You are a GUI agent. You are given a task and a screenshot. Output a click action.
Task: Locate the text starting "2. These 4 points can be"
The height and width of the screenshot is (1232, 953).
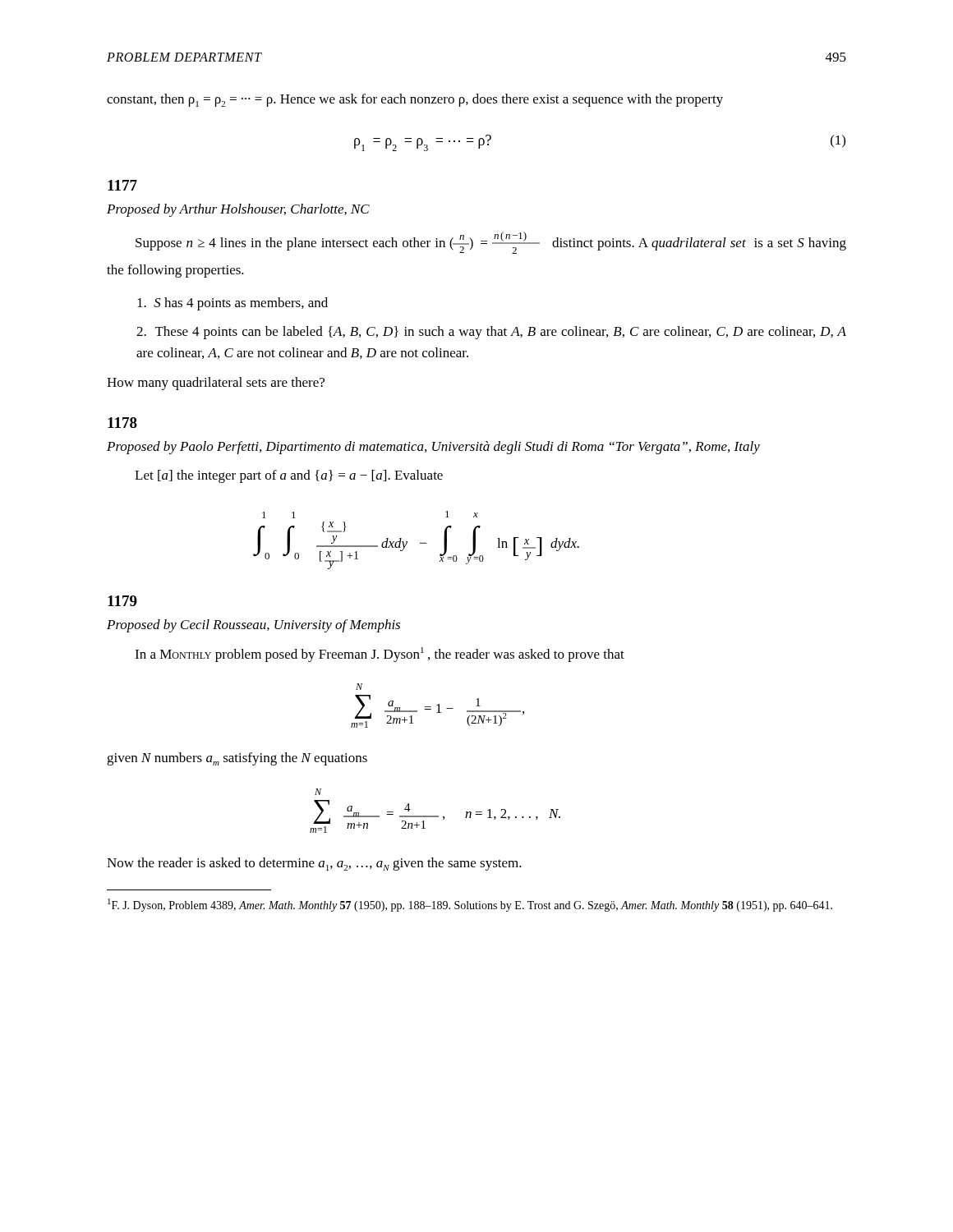[491, 342]
